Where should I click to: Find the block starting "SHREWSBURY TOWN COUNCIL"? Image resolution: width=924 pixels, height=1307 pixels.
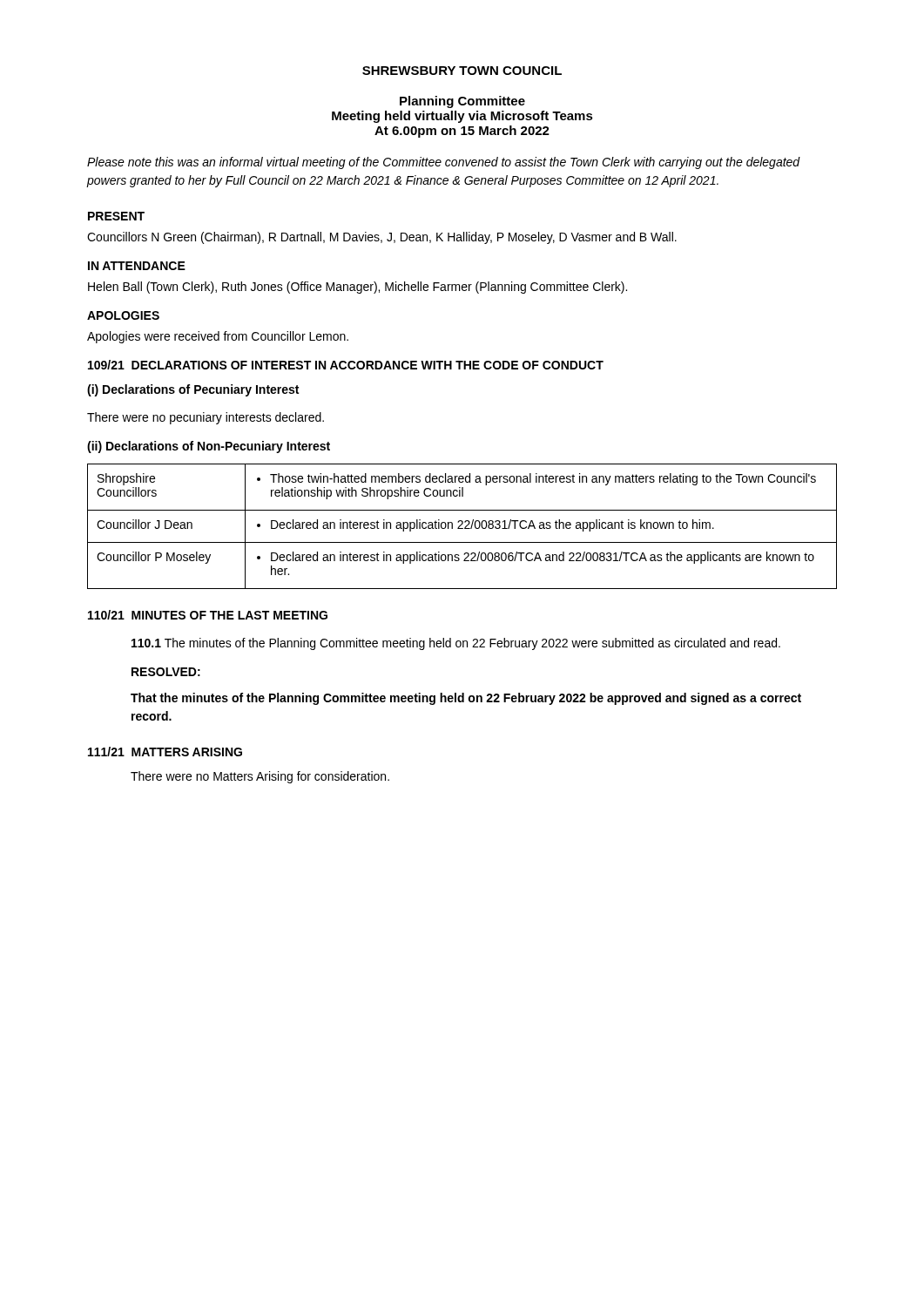click(x=462, y=70)
